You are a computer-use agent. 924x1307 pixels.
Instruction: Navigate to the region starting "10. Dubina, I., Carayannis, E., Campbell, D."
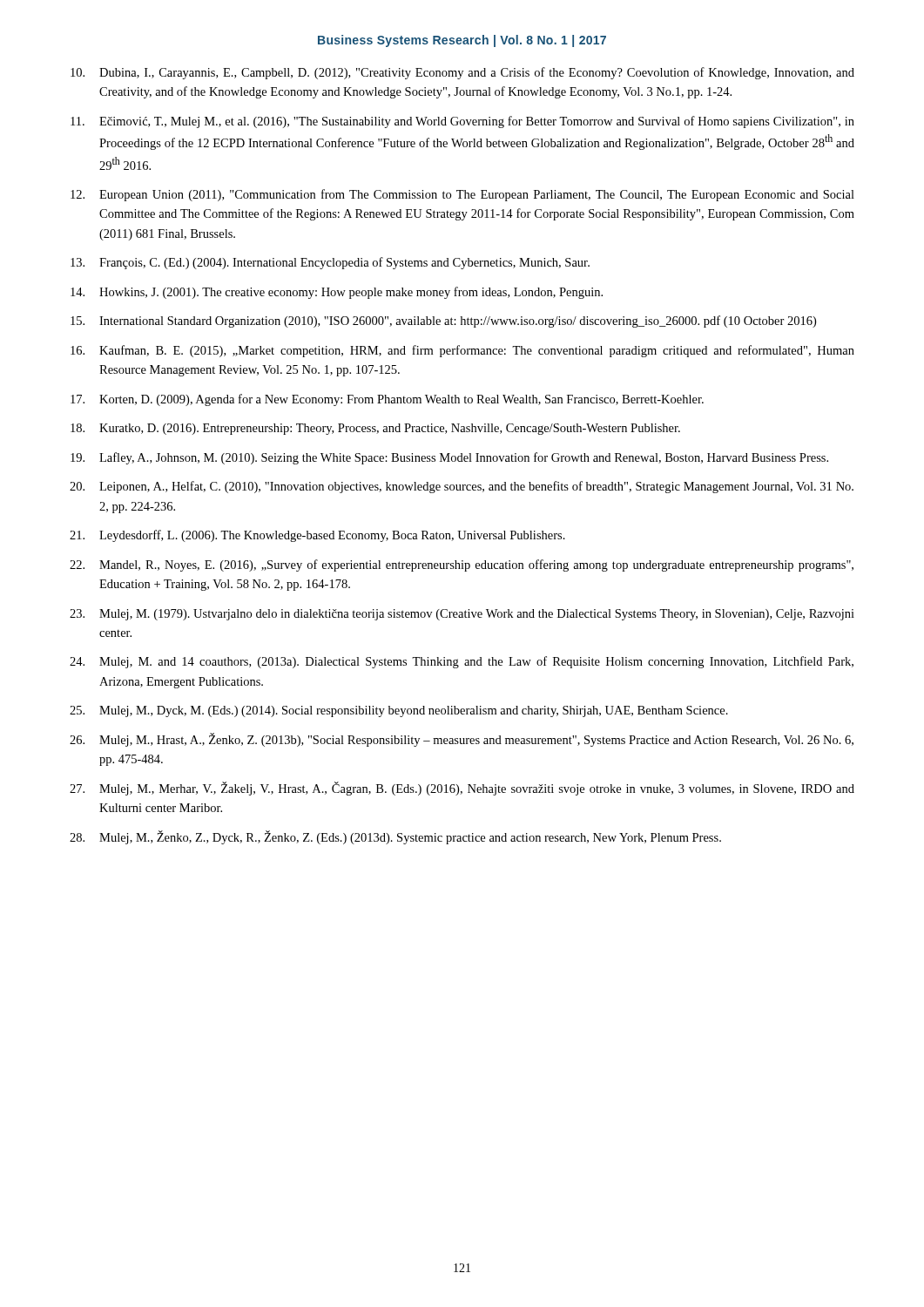pos(462,82)
